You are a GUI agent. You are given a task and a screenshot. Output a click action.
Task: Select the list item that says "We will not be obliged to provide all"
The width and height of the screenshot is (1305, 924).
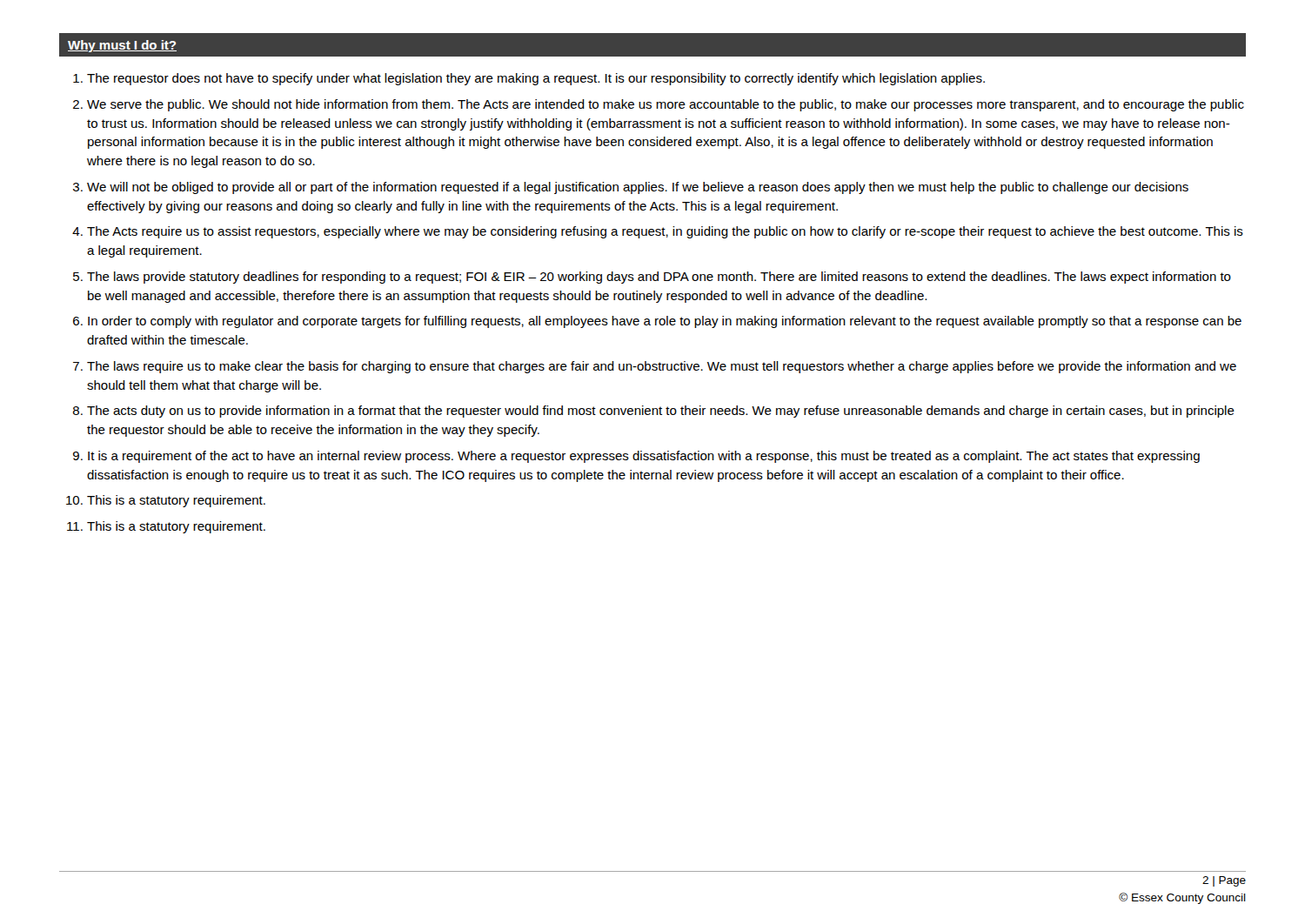pyautogui.click(x=638, y=196)
